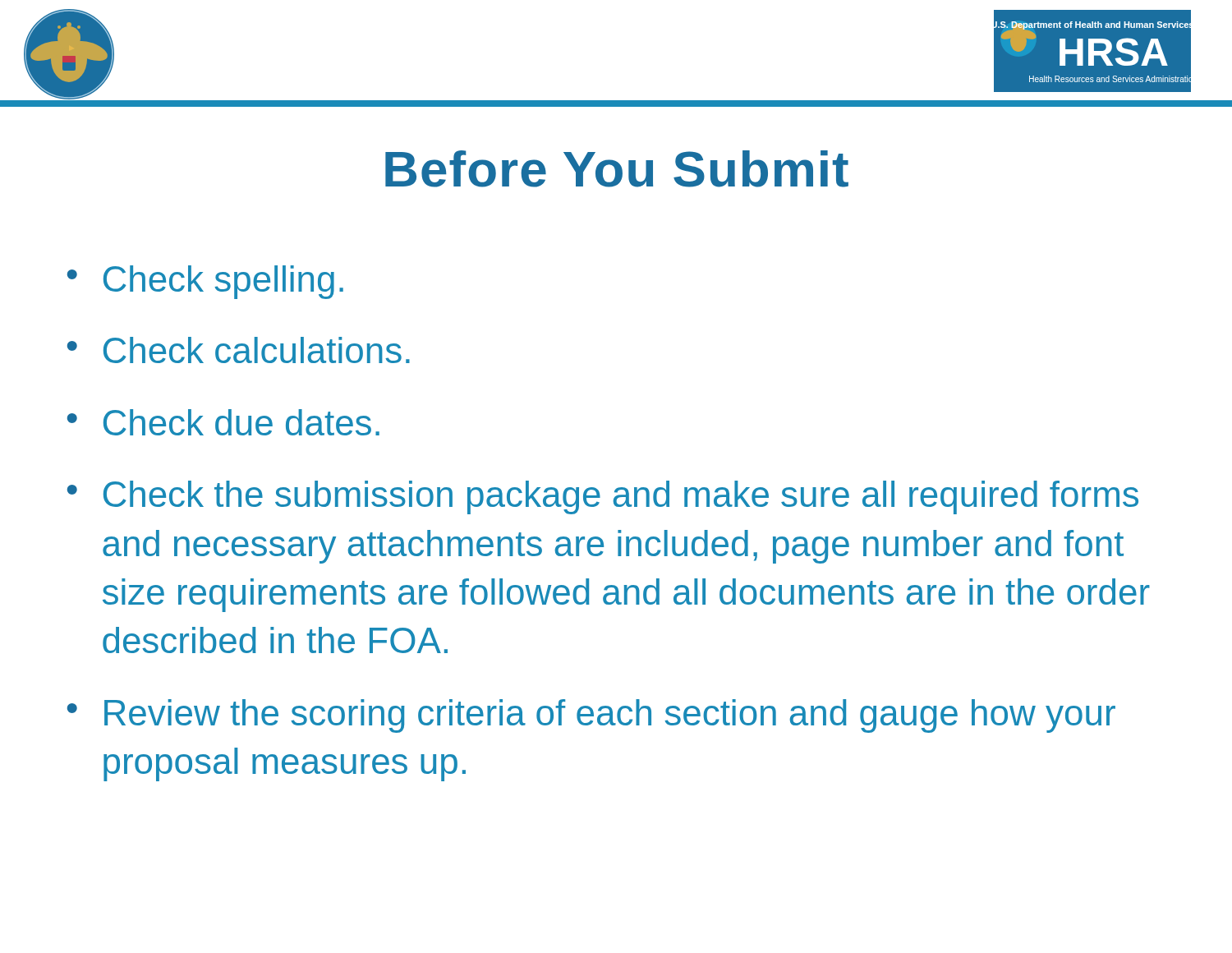This screenshot has height=953, width=1232.
Task: Point to the passage starting "Before You Submit"
Action: [616, 169]
